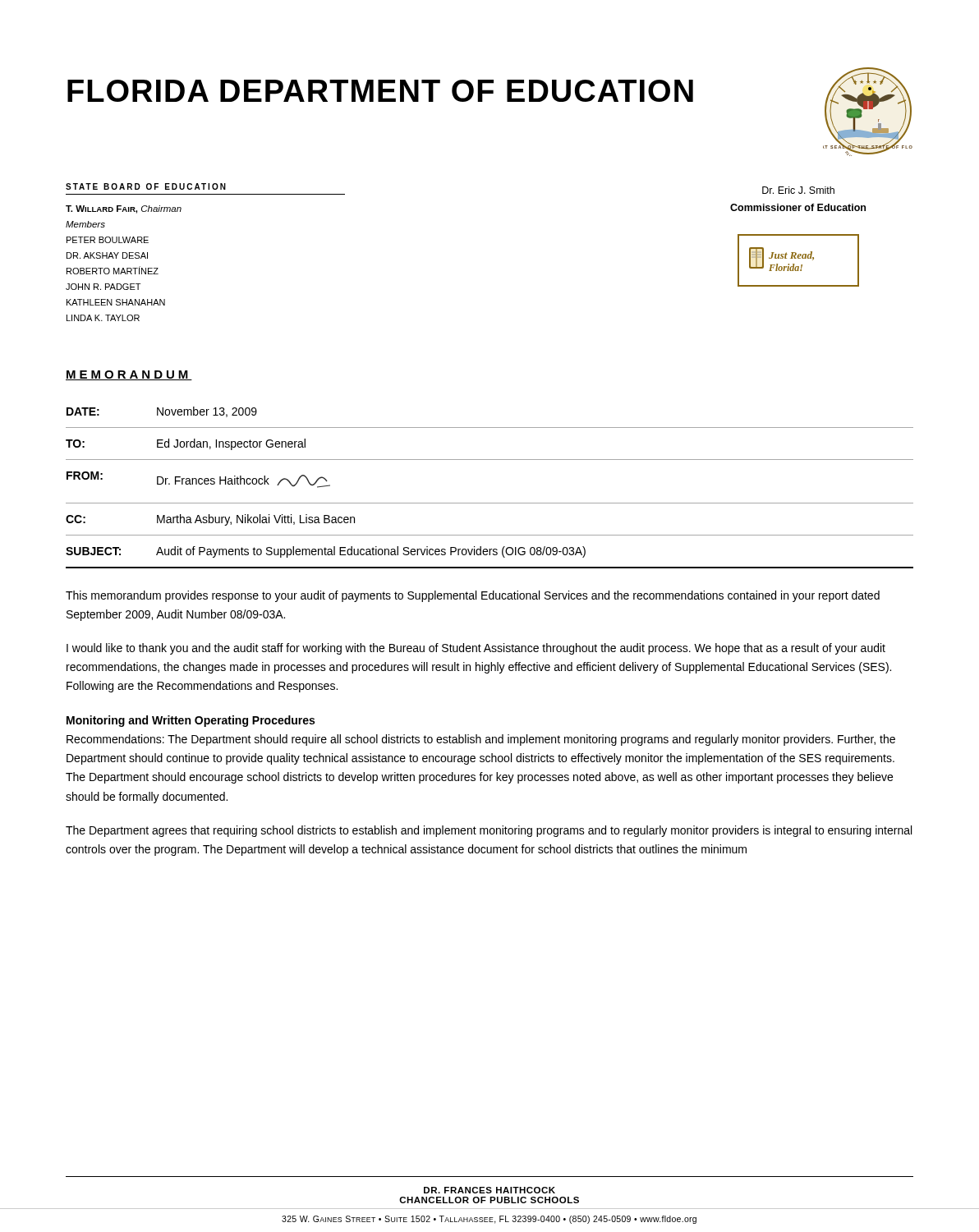Locate the text with the text "Dr. Eric J. Smith Commissioner of Education"
The height and width of the screenshot is (1232, 979).
click(x=798, y=199)
